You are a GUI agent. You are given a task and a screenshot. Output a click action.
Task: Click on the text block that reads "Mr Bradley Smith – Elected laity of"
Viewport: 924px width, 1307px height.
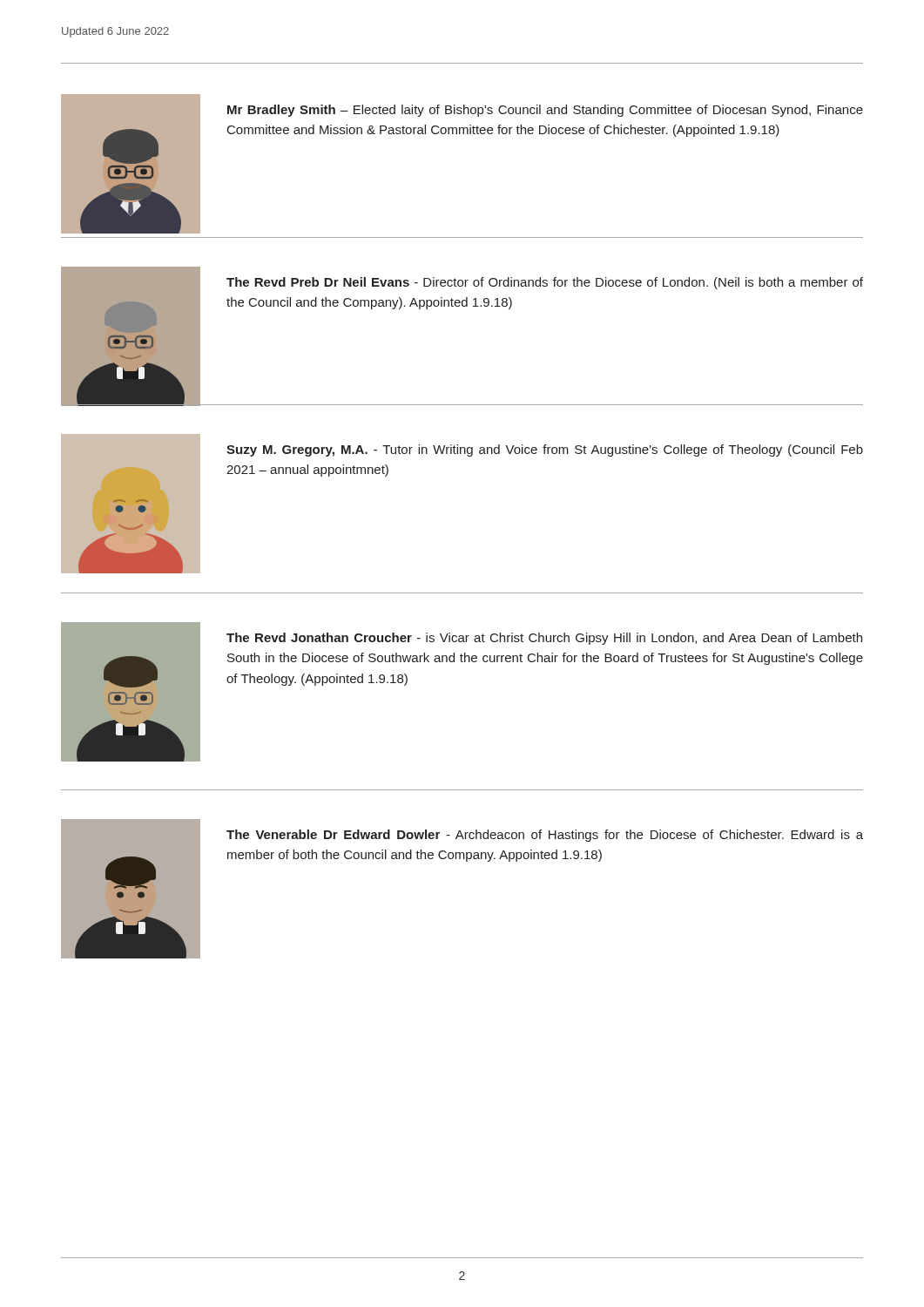click(545, 119)
